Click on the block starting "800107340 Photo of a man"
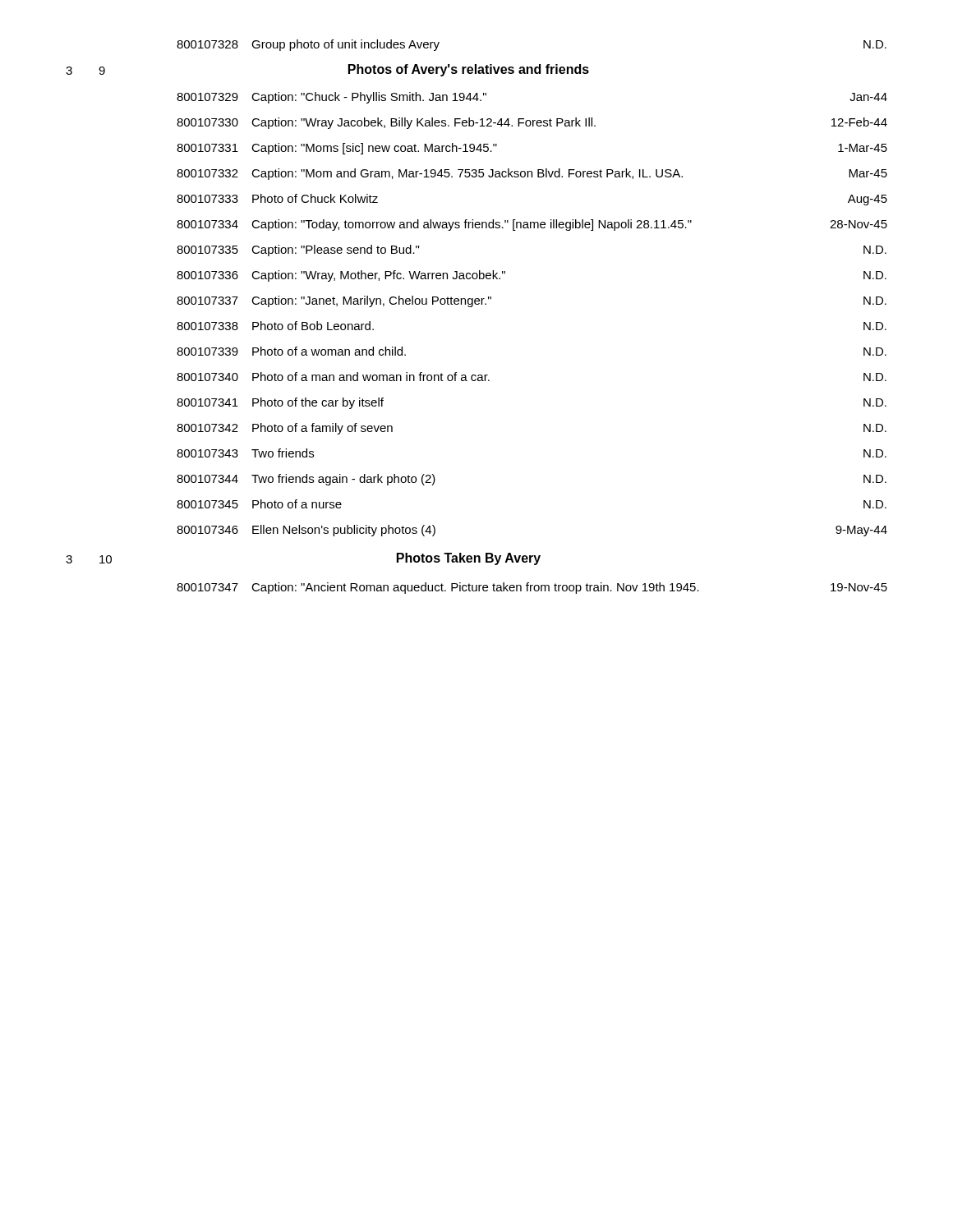 [x=476, y=376]
